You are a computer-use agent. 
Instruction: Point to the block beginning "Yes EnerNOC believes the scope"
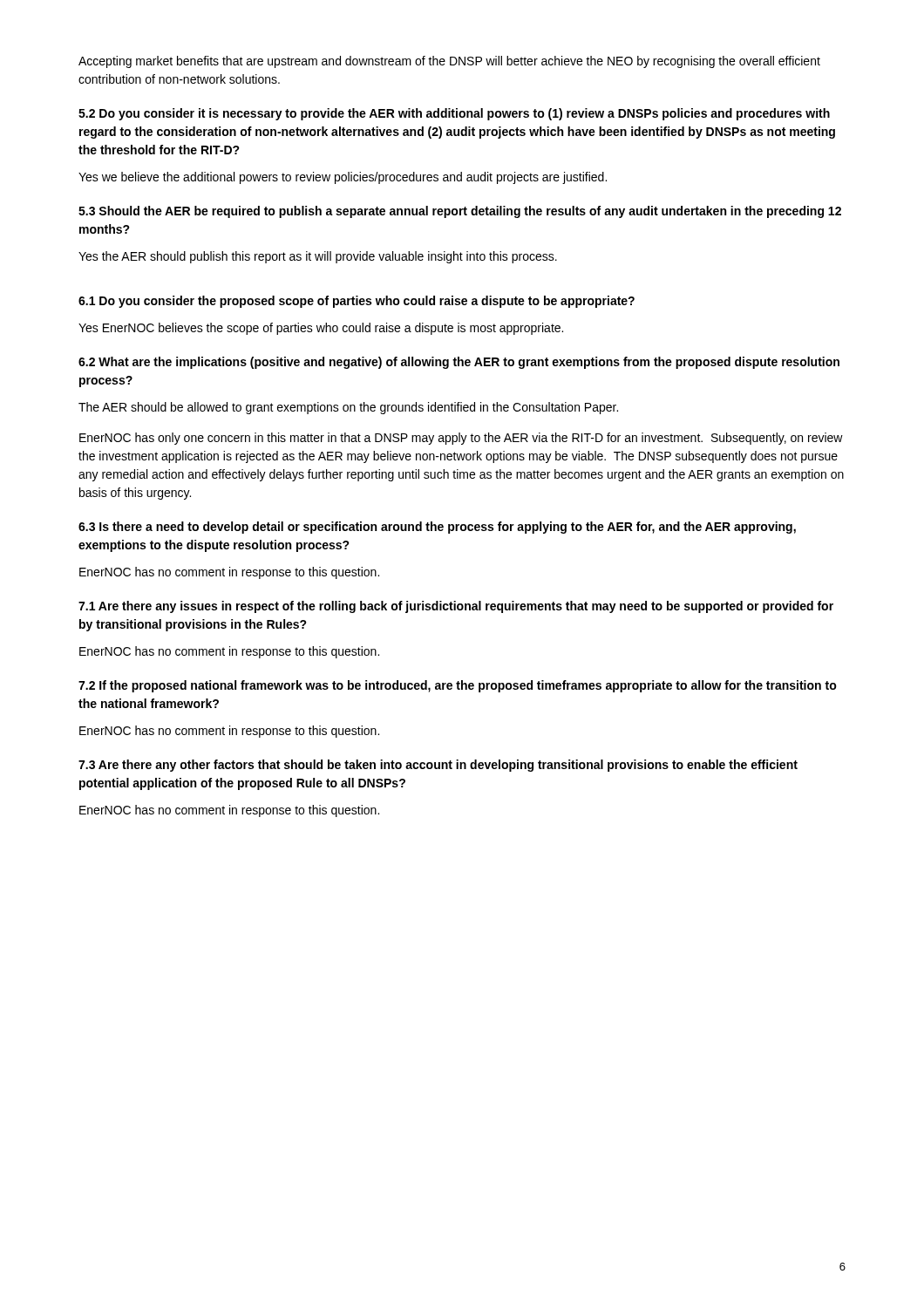pos(321,328)
